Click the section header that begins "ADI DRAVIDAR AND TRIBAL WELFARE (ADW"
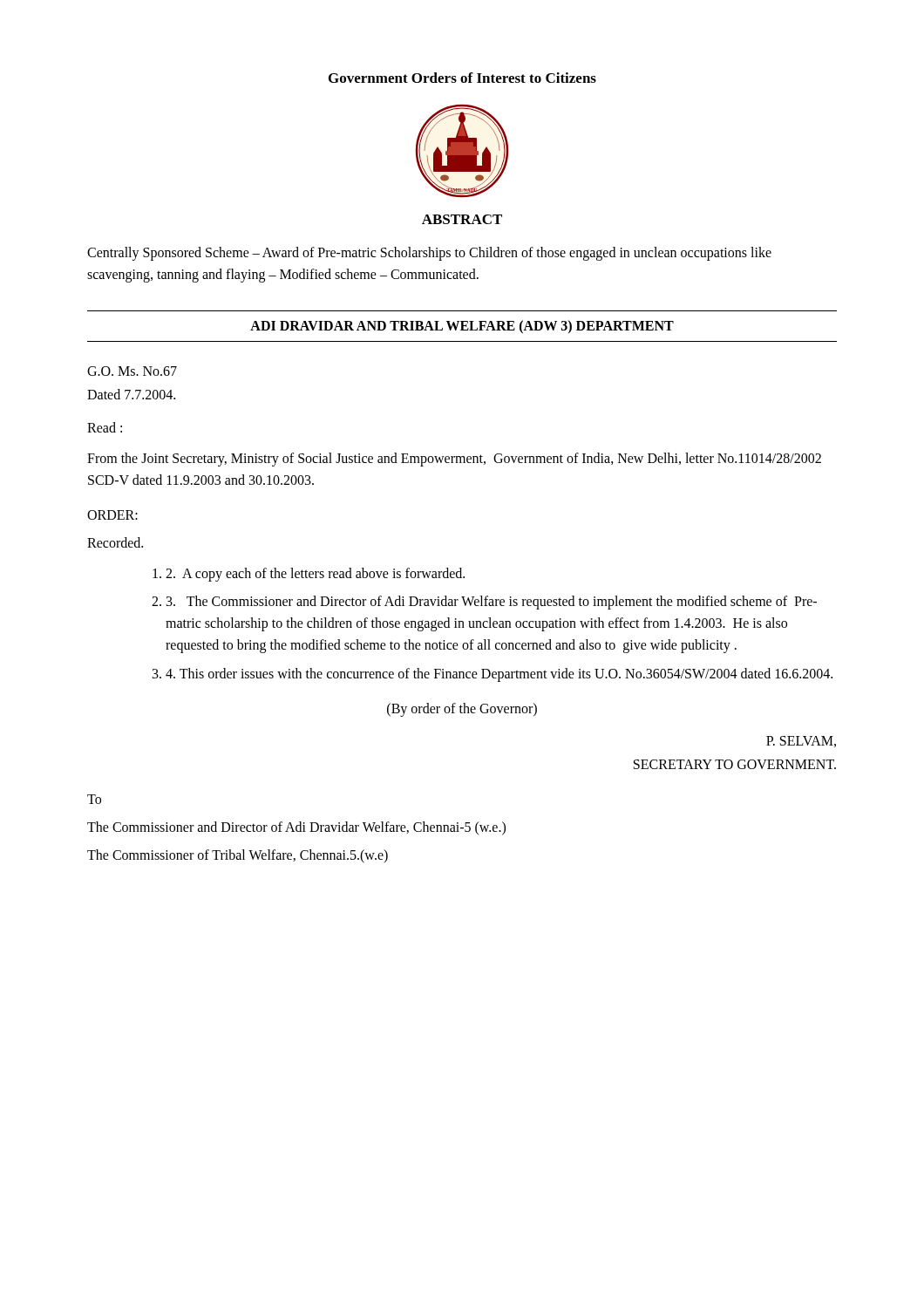924x1308 pixels. pyautogui.click(x=462, y=325)
